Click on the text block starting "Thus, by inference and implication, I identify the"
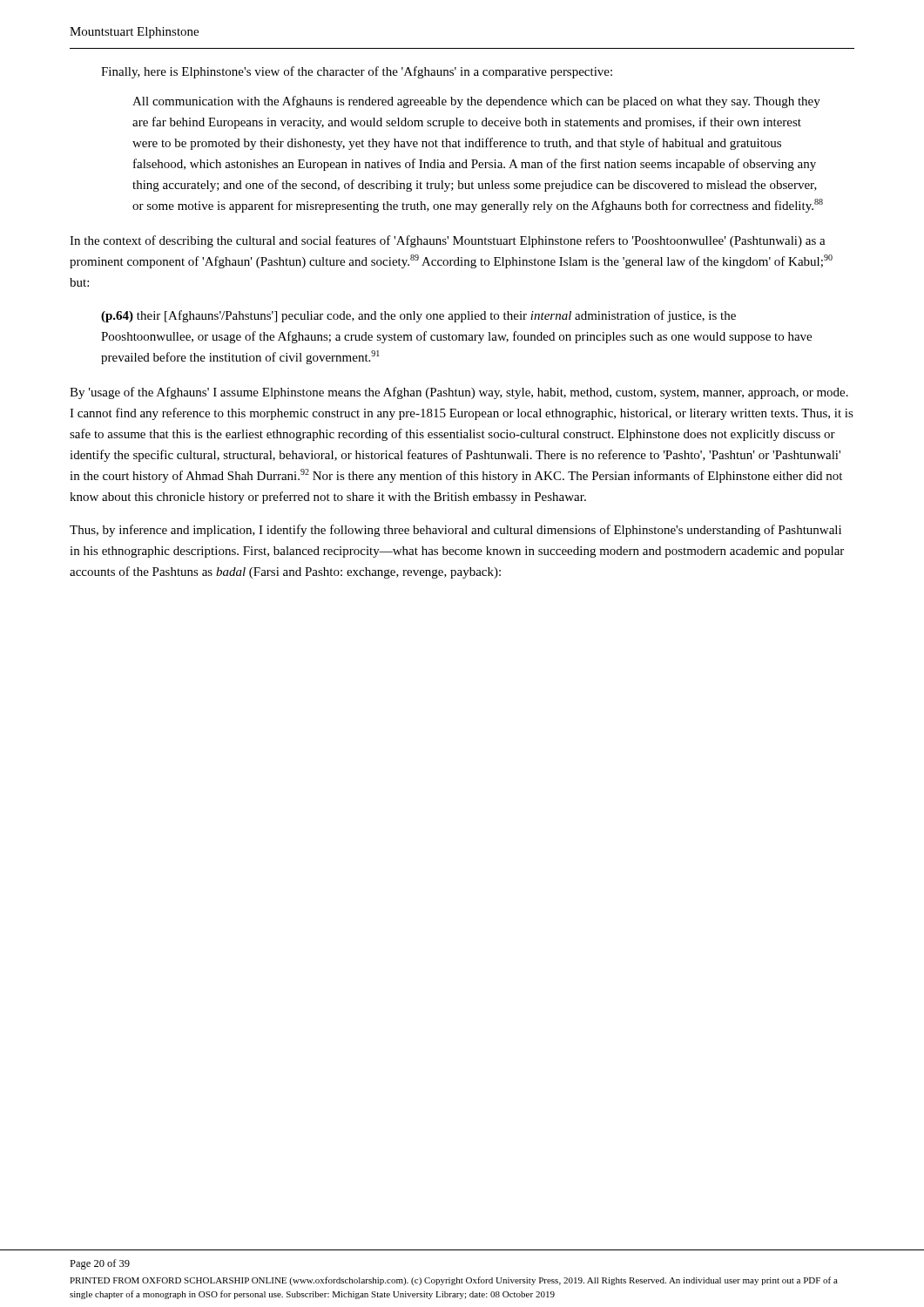 (462, 551)
